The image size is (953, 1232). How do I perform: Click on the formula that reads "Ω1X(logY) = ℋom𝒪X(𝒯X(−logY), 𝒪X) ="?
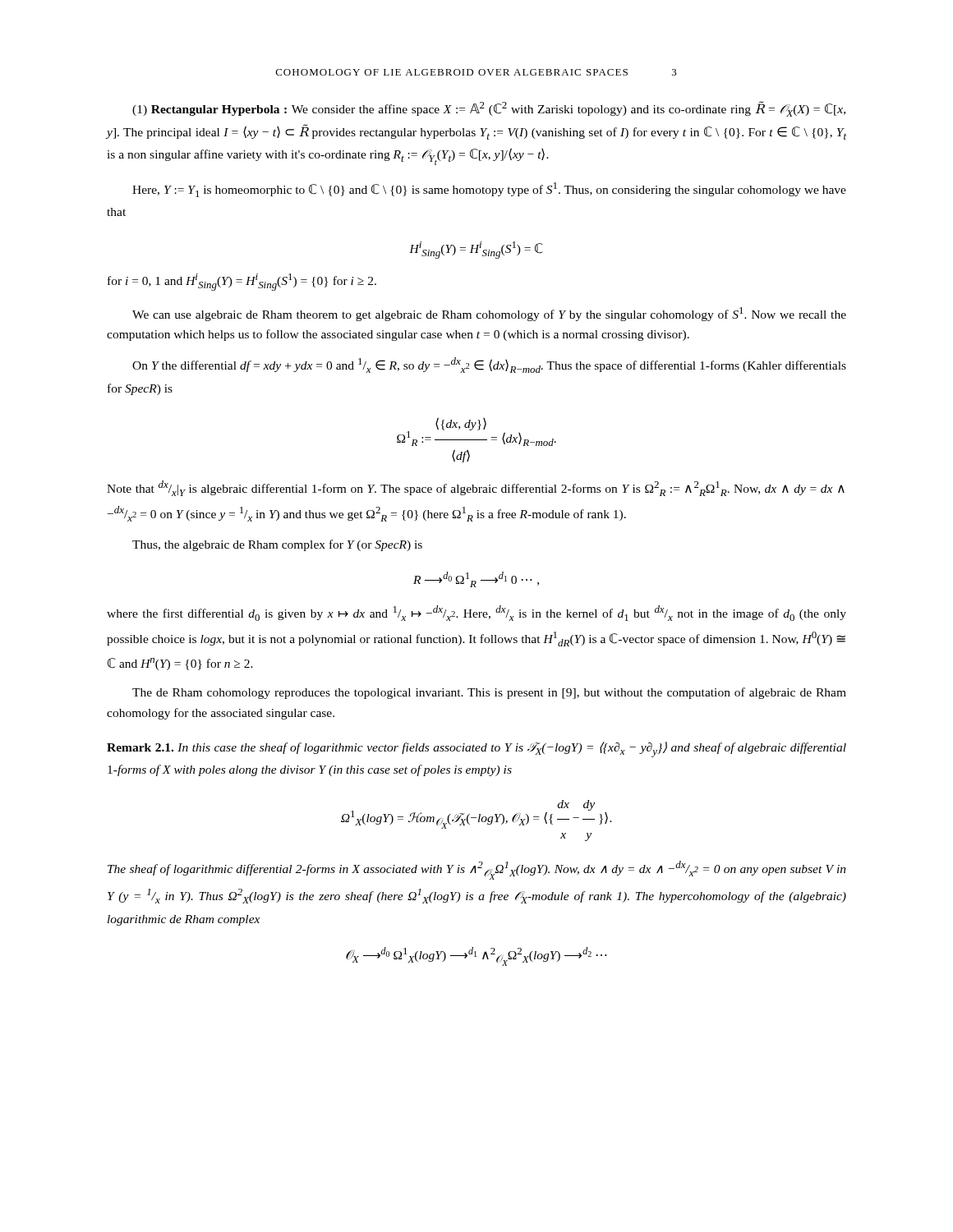point(476,819)
